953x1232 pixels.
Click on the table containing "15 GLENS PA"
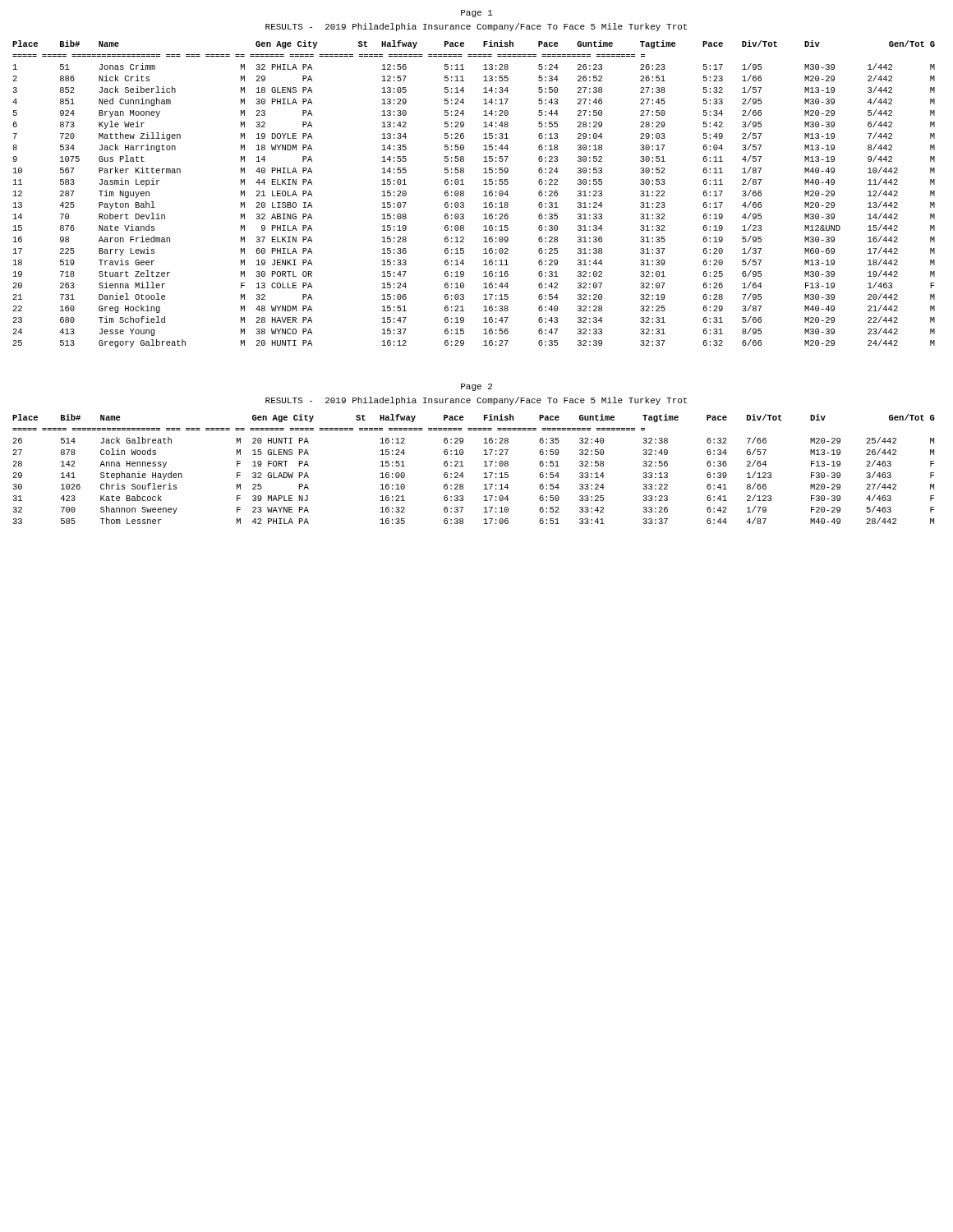(476, 470)
